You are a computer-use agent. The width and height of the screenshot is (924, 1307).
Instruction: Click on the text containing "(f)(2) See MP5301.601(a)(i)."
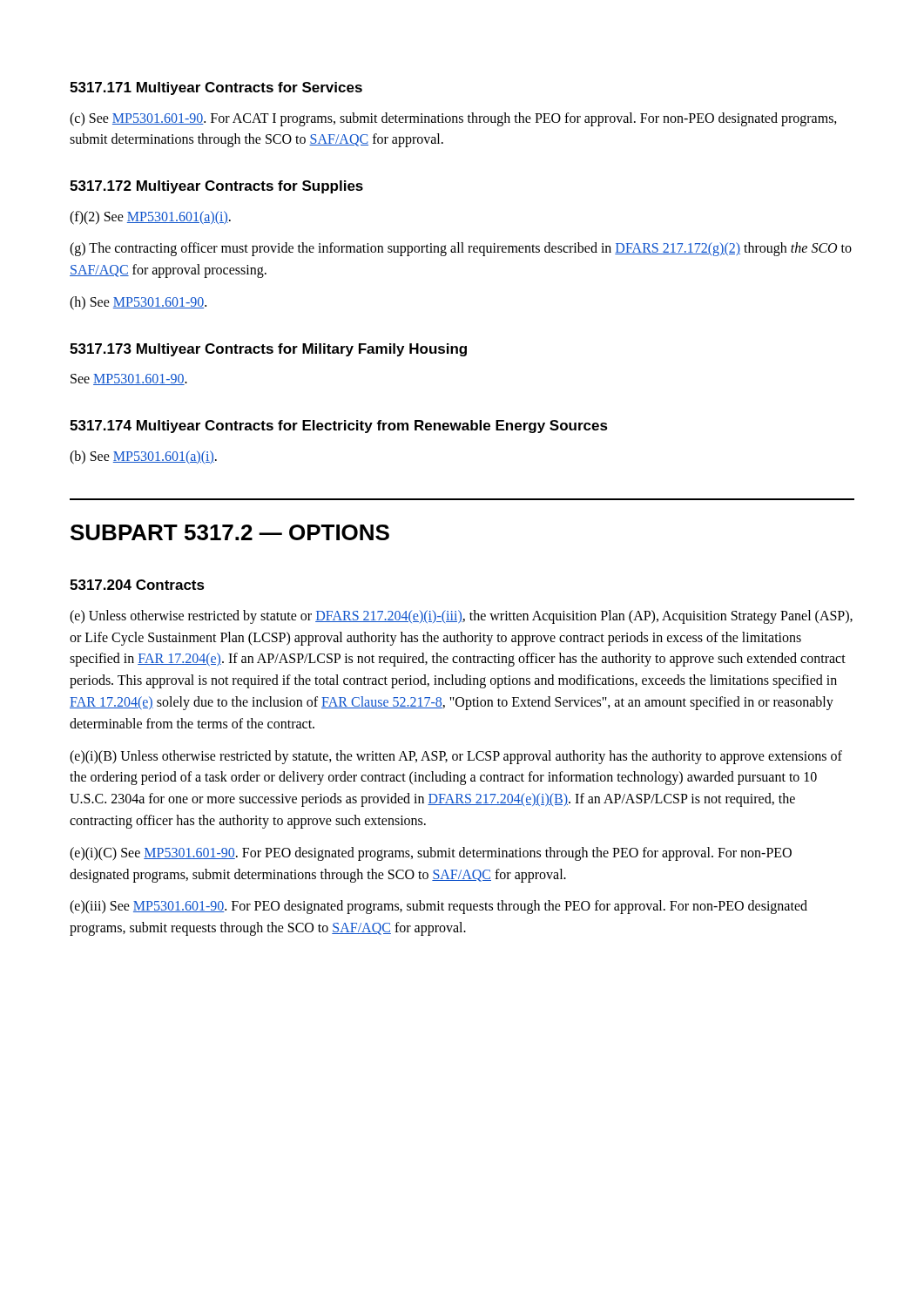click(x=151, y=216)
